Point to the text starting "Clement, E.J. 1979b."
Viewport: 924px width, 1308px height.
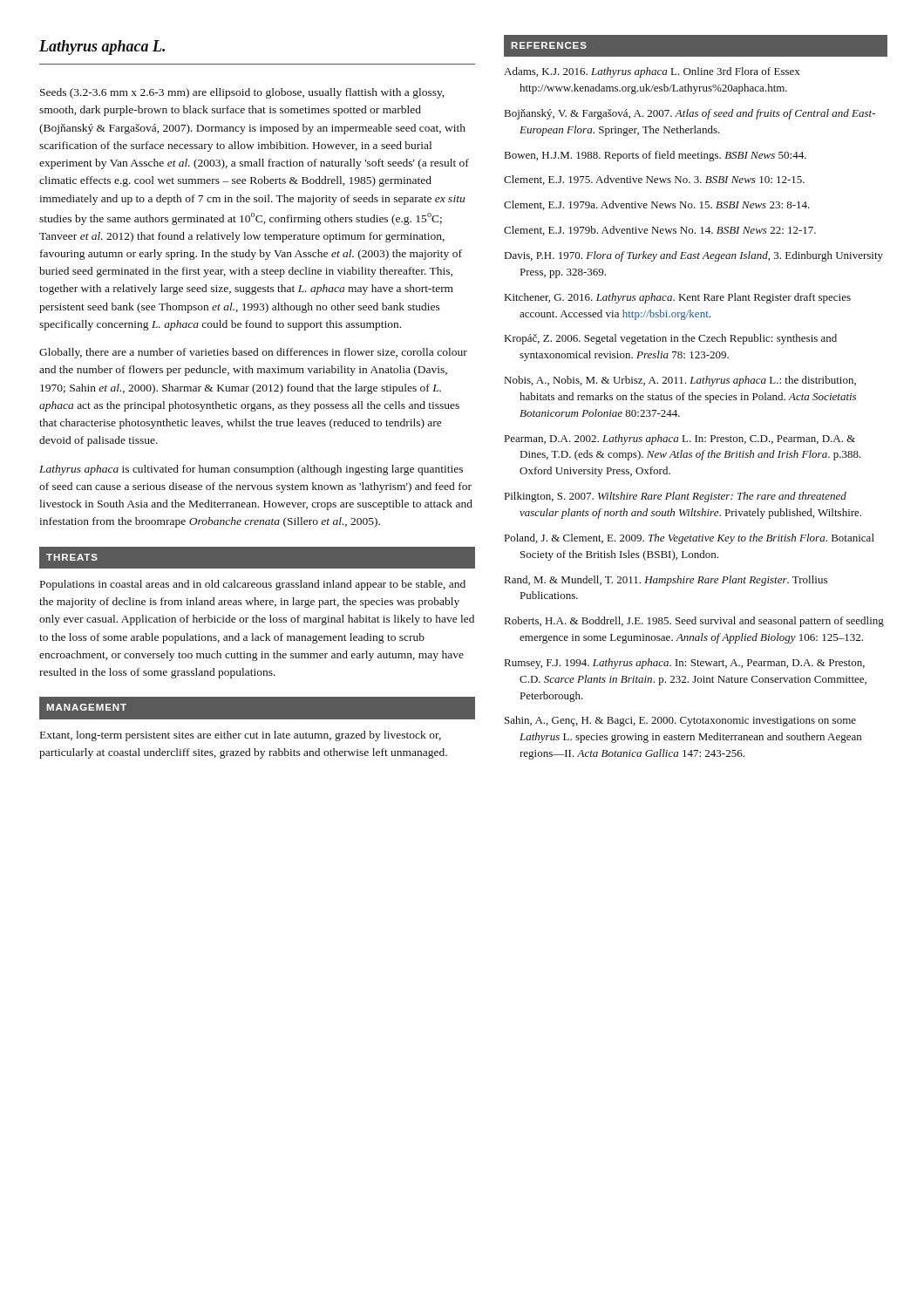click(660, 230)
